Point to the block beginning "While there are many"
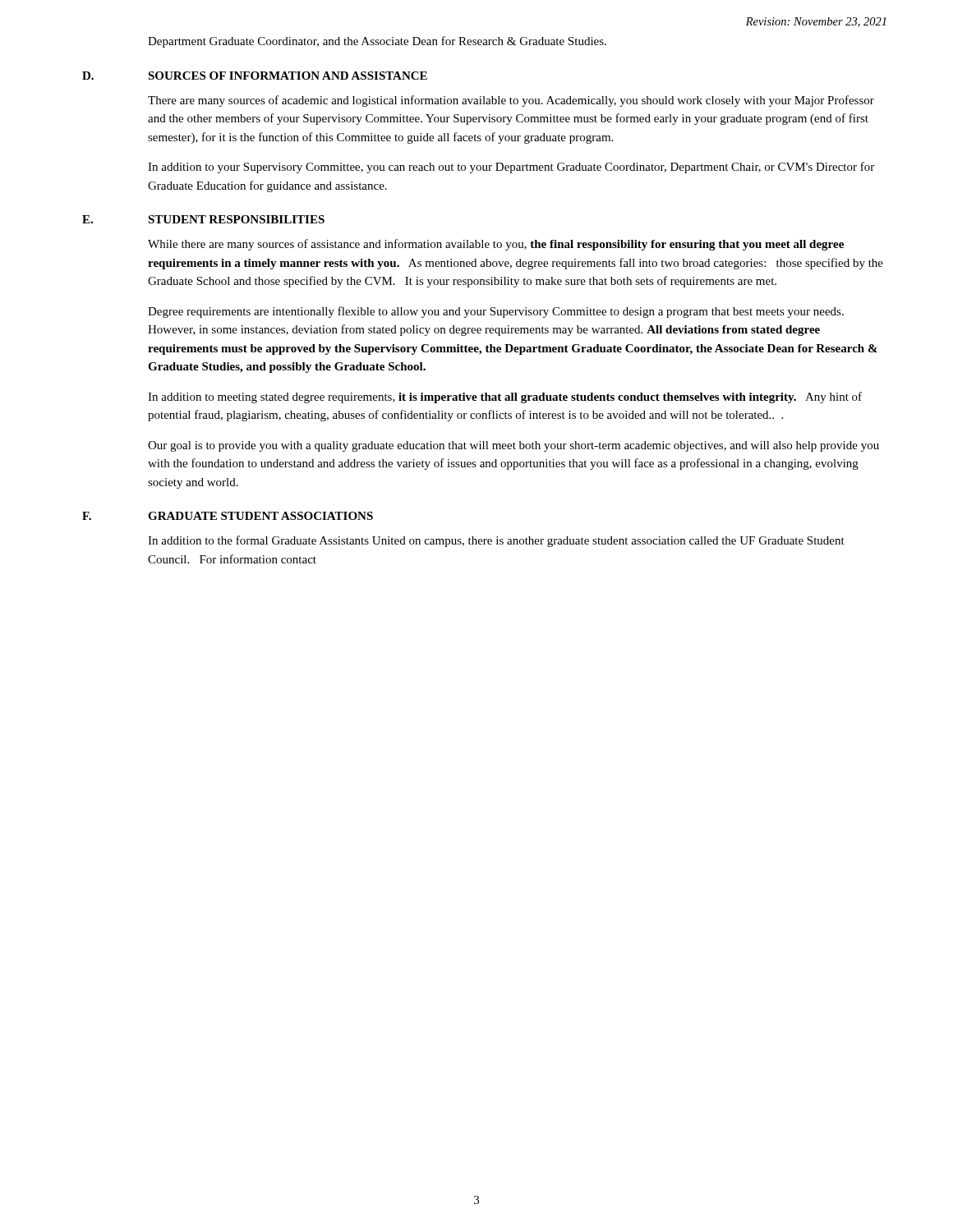 tap(516, 262)
